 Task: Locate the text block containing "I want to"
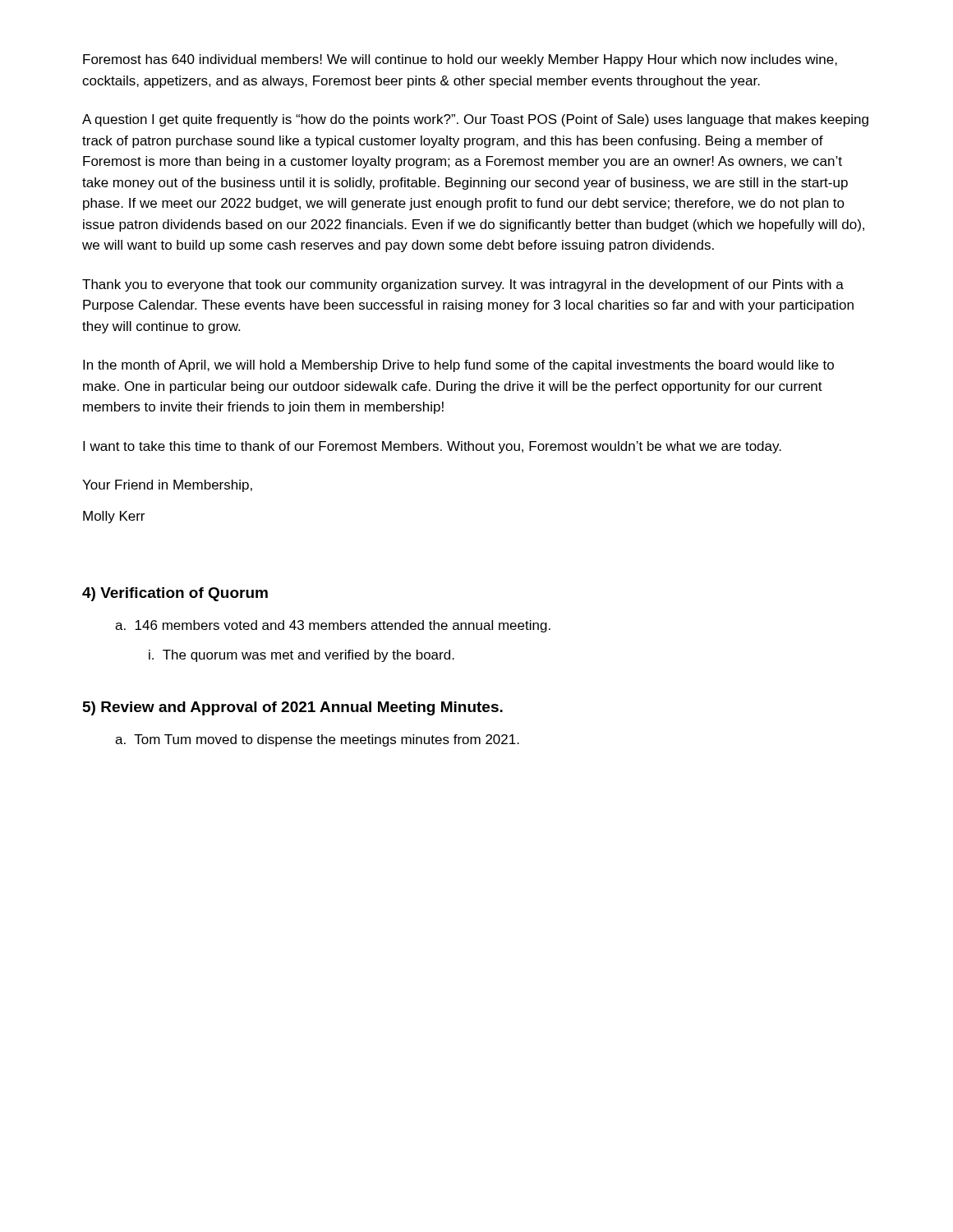coord(432,446)
